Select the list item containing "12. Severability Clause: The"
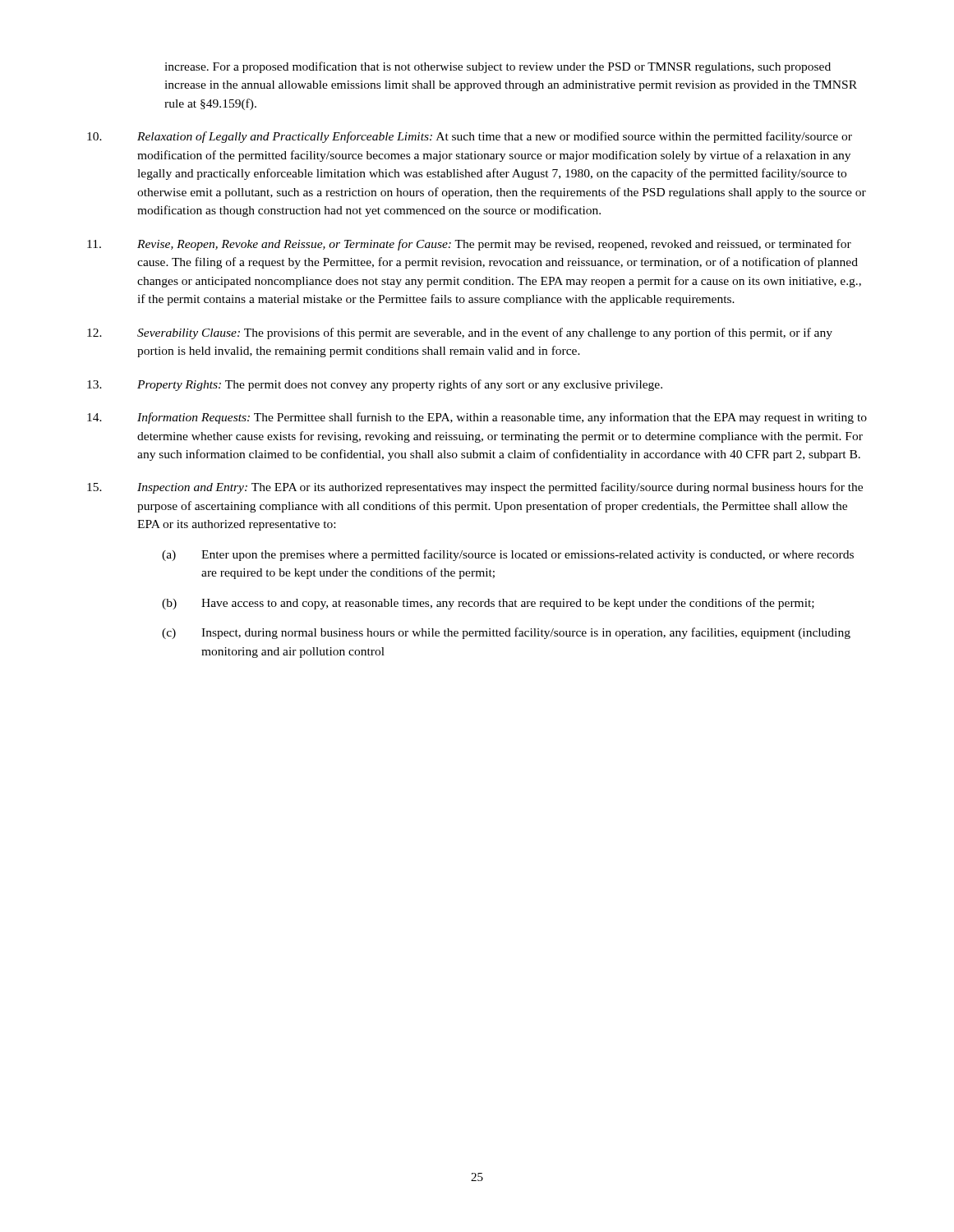 point(477,342)
